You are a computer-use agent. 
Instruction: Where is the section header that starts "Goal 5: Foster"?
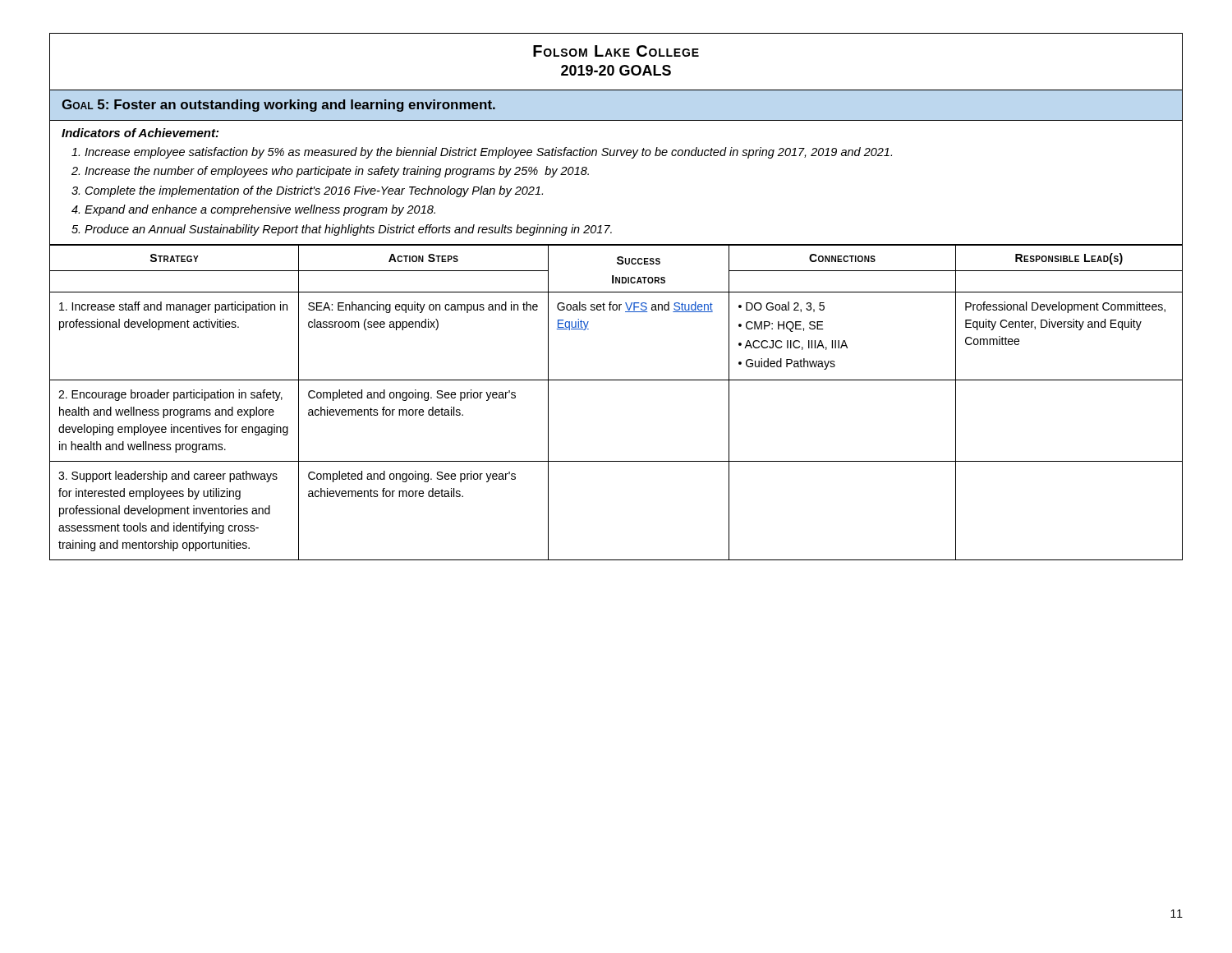click(279, 105)
